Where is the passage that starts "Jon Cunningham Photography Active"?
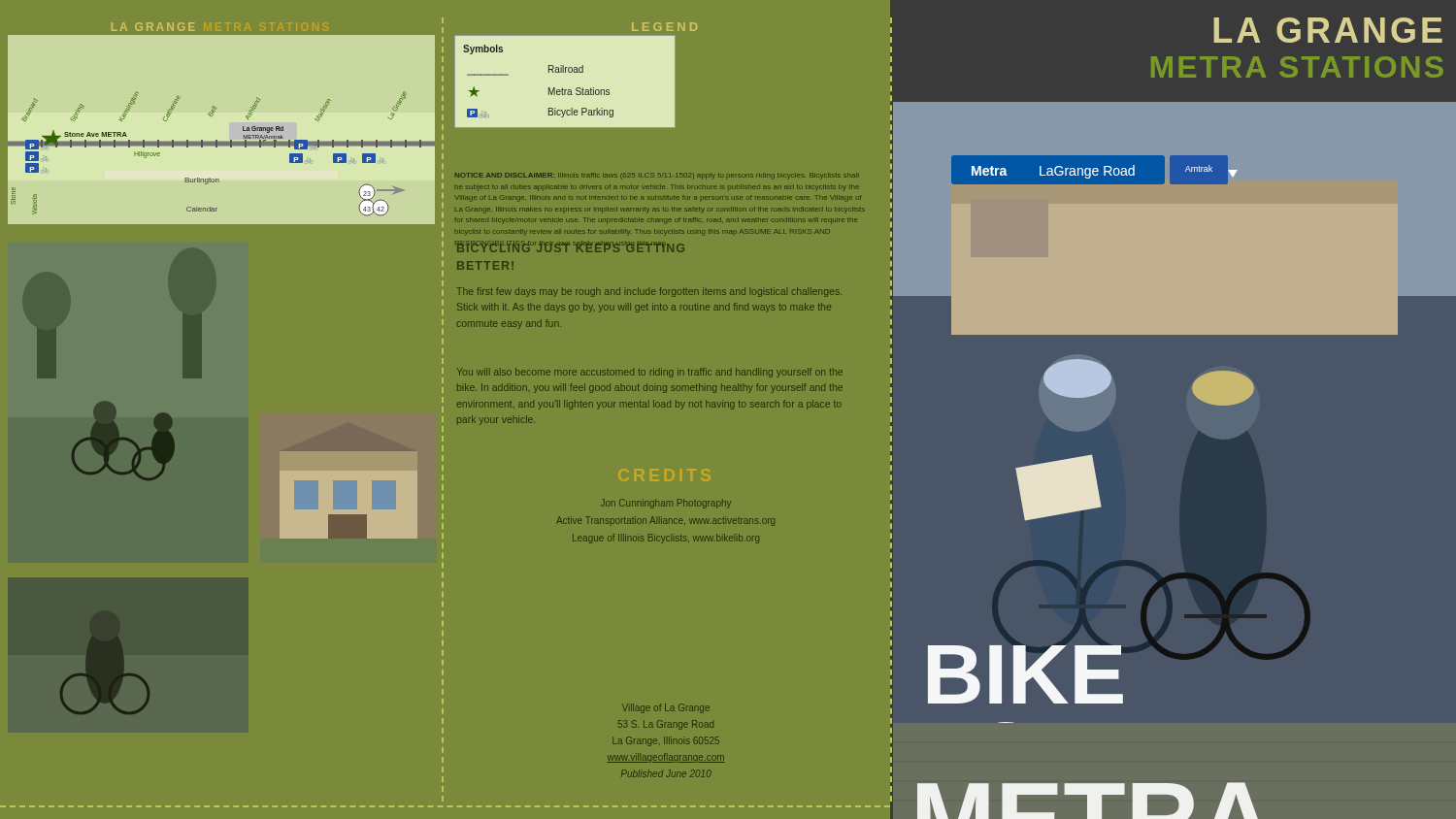The height and width of the screenshot is (819, 1456). 666,521
